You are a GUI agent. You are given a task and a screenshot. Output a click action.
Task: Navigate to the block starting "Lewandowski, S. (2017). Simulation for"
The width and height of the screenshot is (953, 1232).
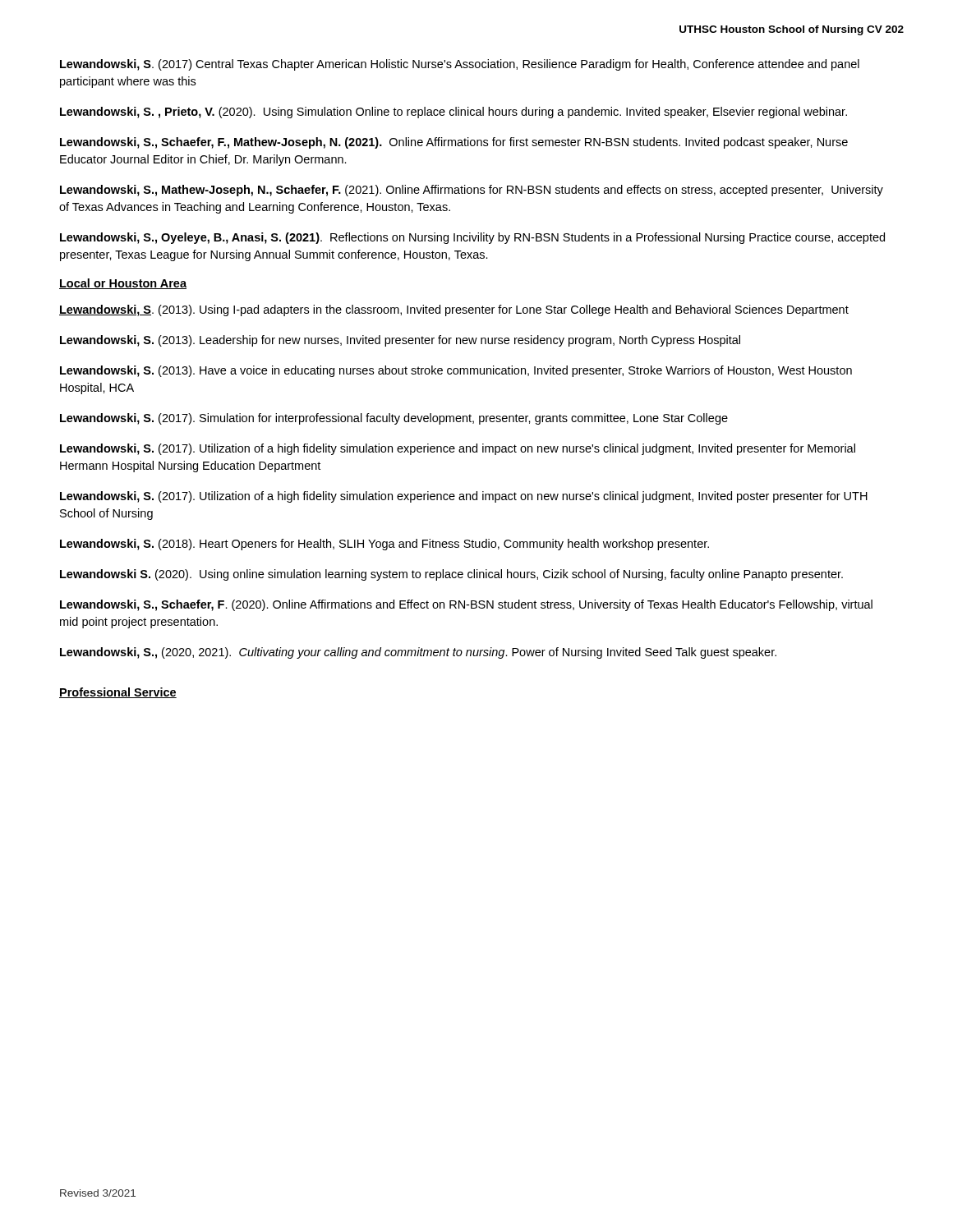(394, 418)
